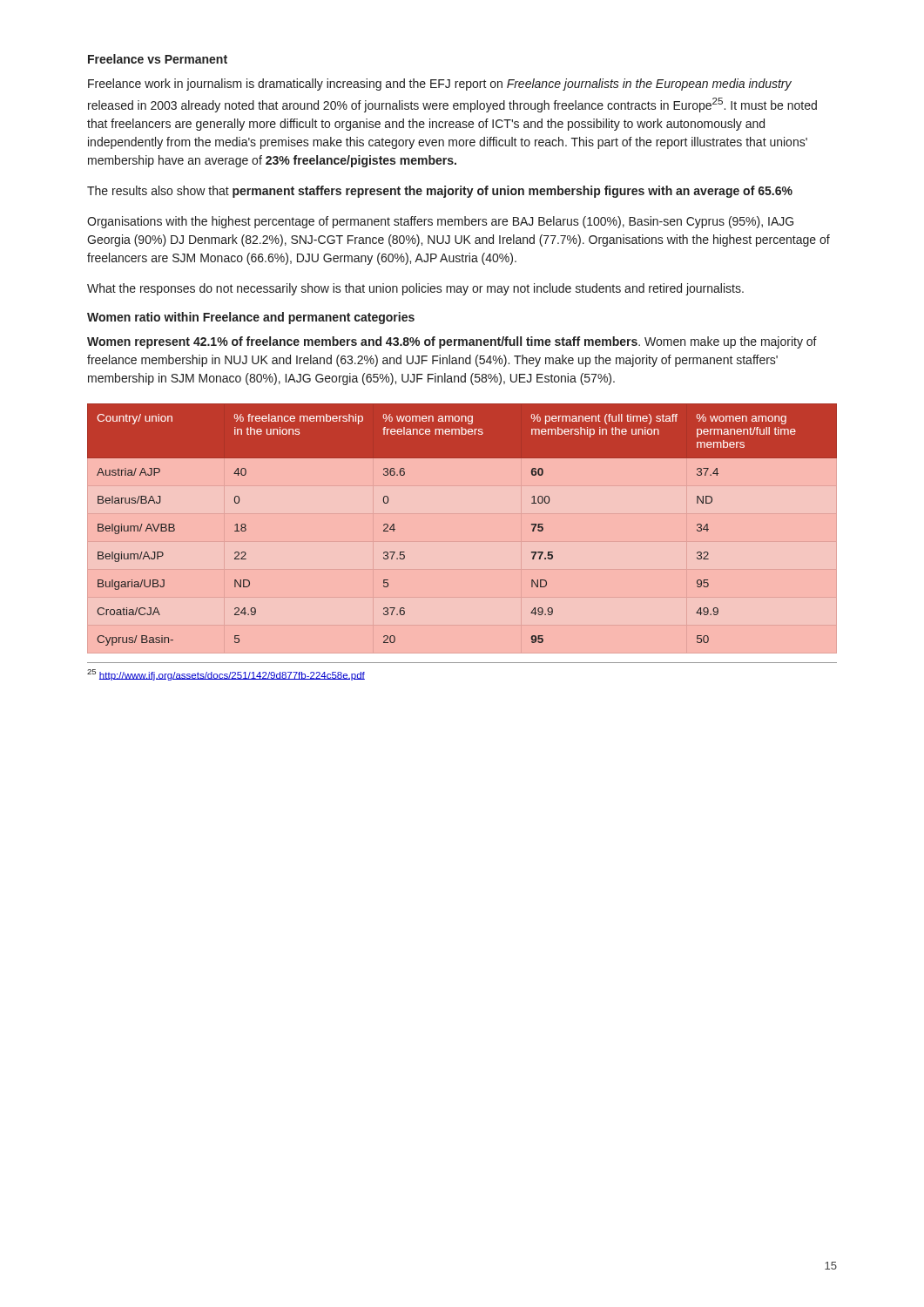This screenshot has height=1307, width=924.
Task: Click on the text block containing "Organisations with the highest"
Action: tap(458, 239)
